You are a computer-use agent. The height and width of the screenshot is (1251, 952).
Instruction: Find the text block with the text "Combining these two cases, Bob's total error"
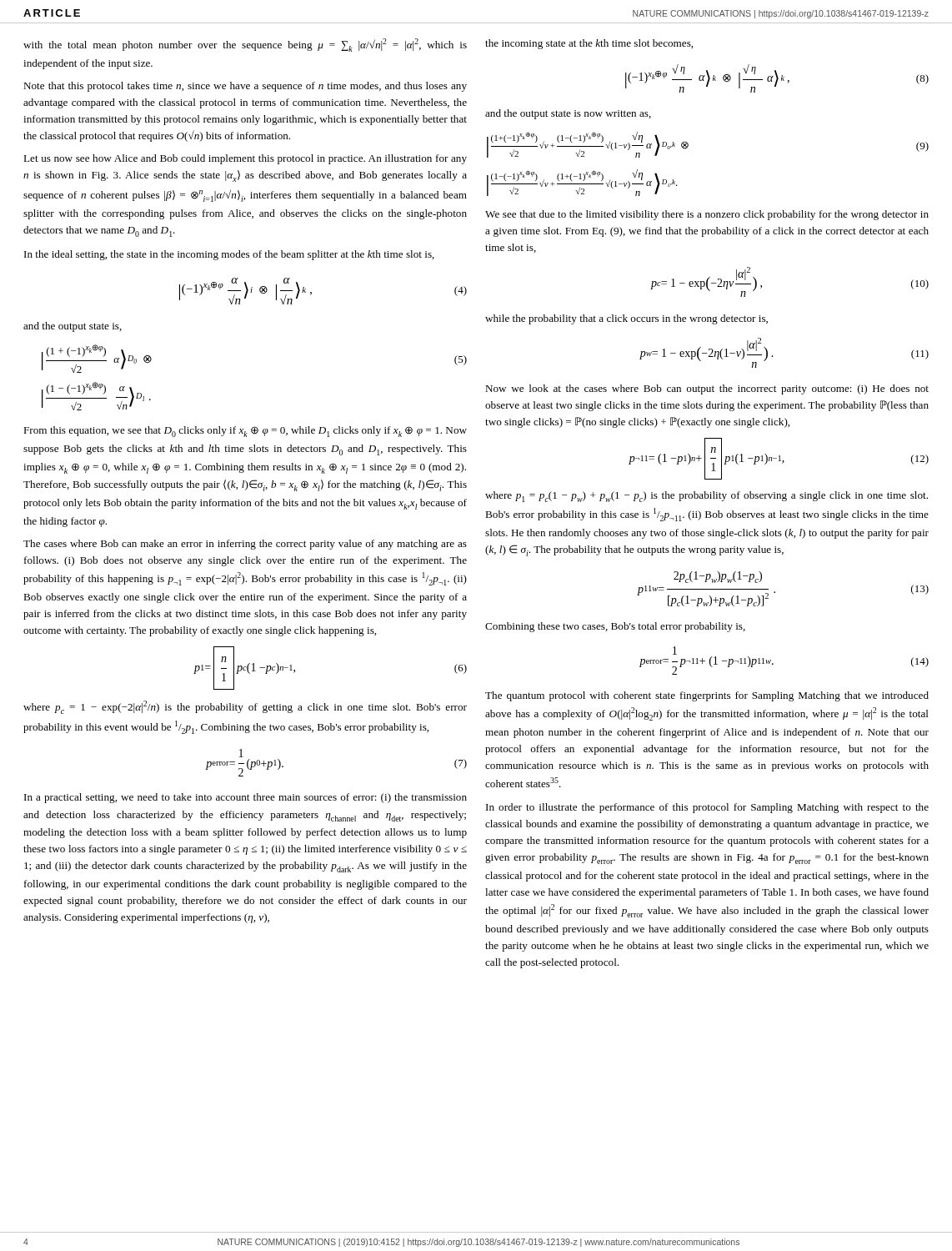pos(707,627)
